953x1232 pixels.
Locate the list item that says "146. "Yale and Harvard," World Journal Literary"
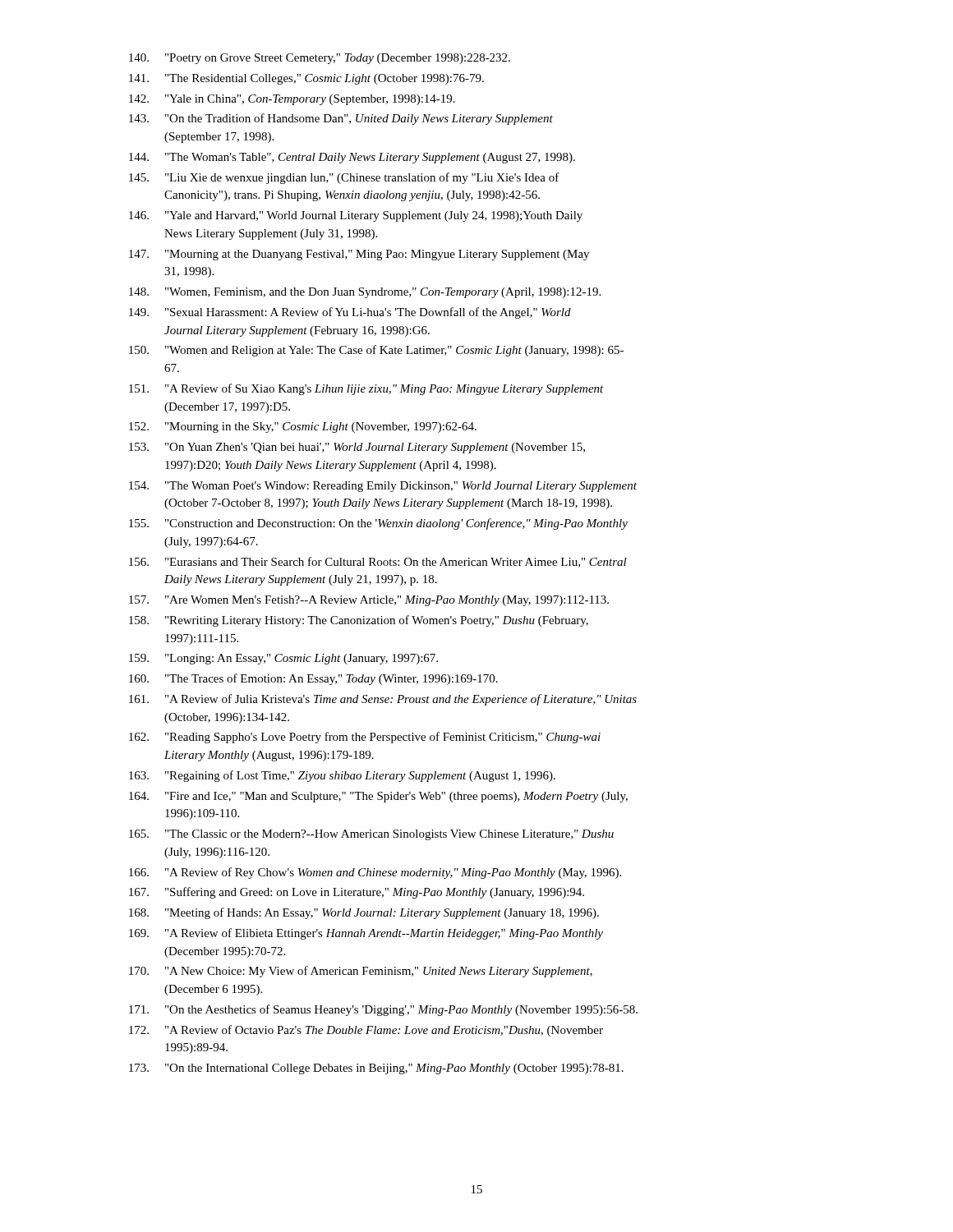click(476, 225)
